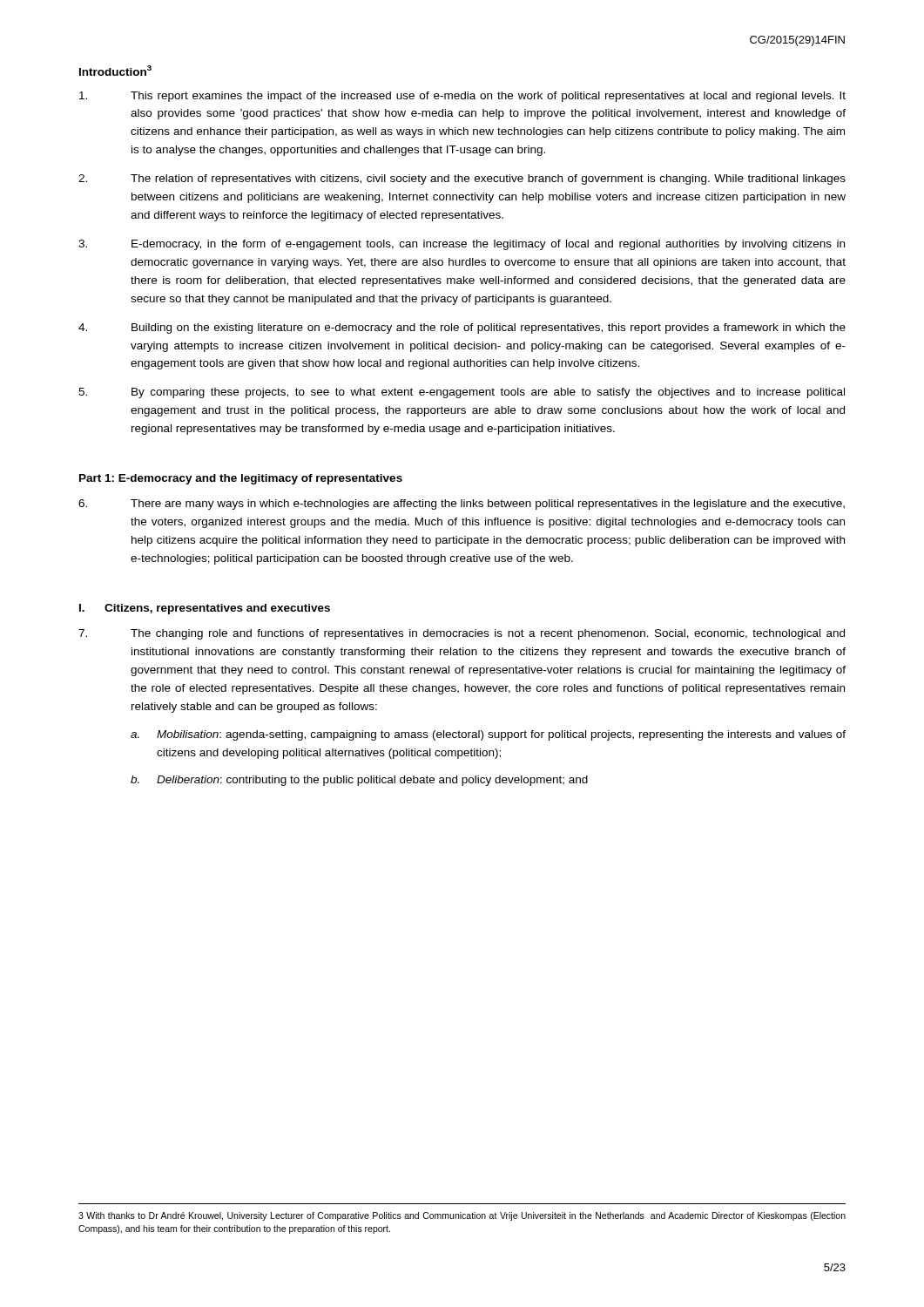
Task: Find the section header on this page that starts "Part 1: E-democracy and the legitimacy of"
Action: pos(240,478)
